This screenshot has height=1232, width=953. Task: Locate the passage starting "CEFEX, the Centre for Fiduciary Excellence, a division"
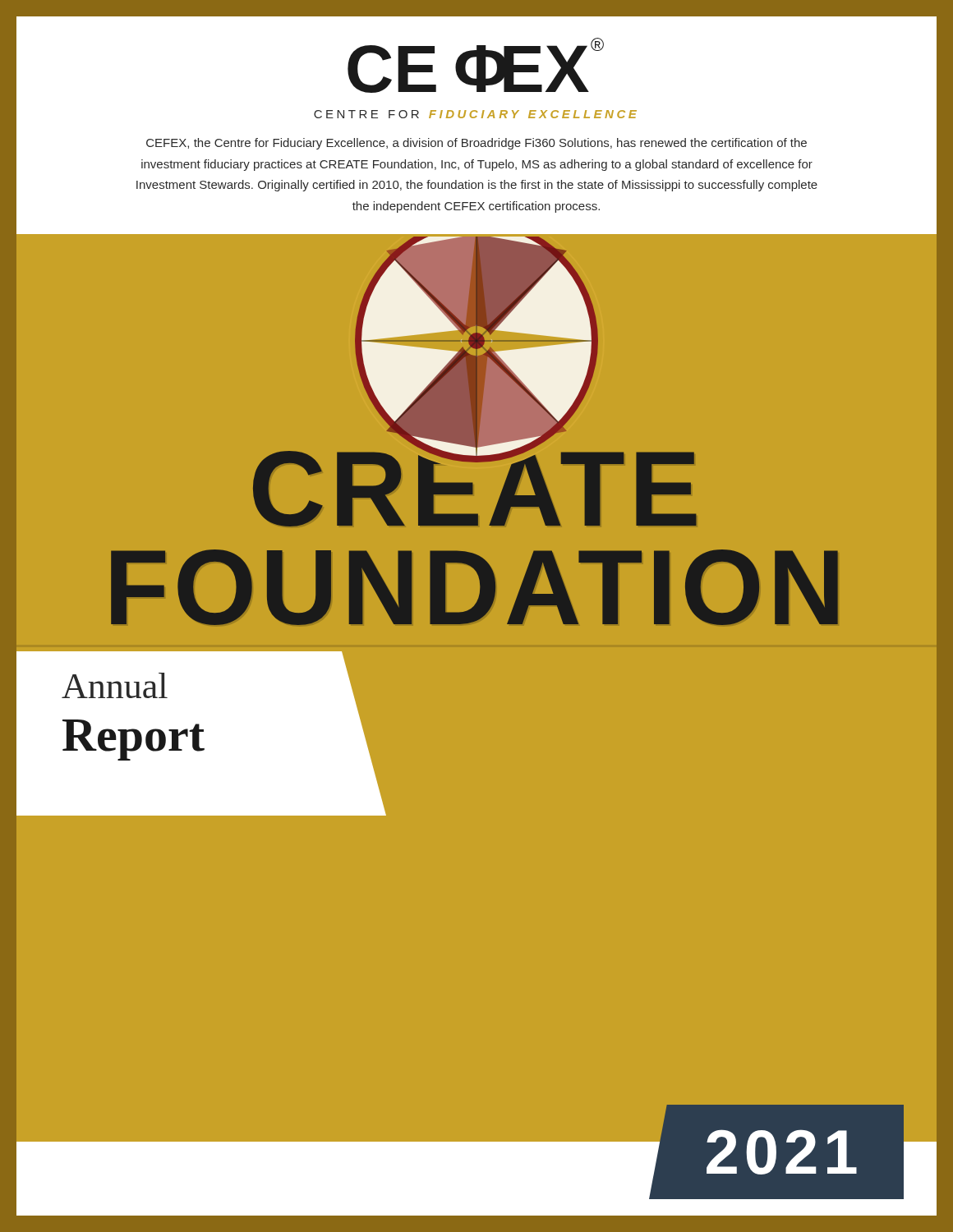[x=476, y=174]
